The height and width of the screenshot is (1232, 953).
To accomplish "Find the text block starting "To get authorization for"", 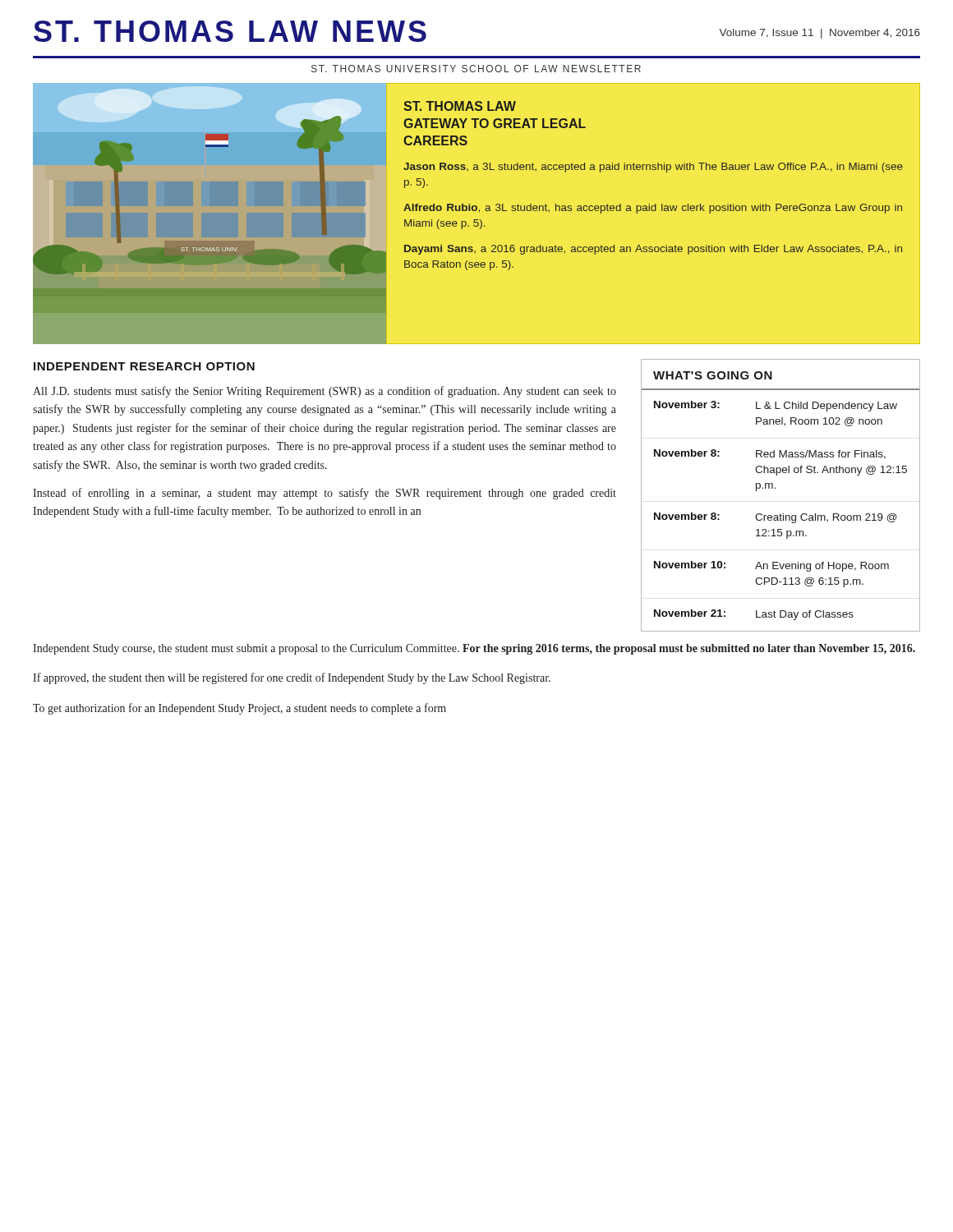I will point(240,708).
